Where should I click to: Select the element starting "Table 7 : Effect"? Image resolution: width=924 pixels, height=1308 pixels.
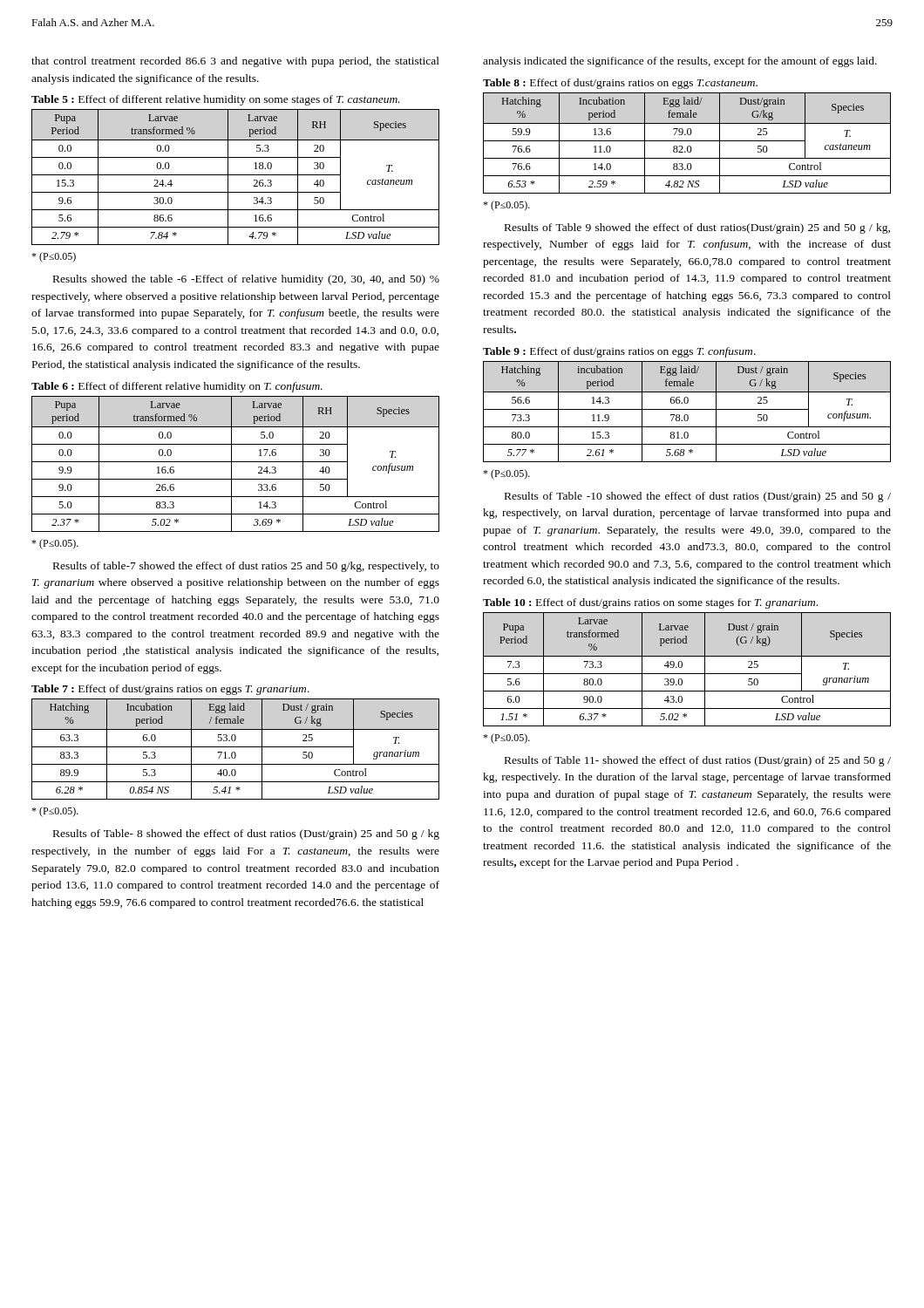click(x=171, y=689)
